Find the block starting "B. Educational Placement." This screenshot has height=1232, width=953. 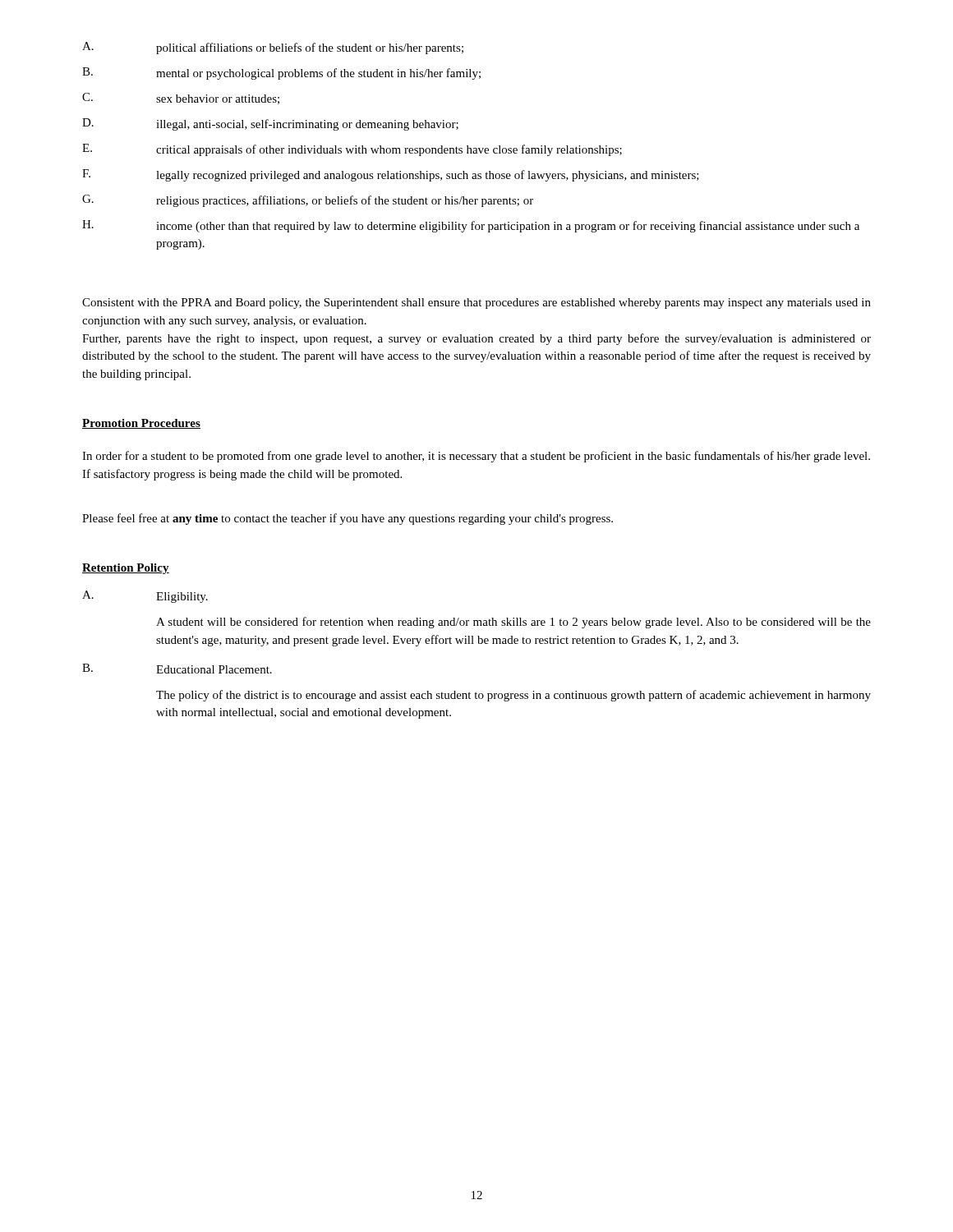pyautogui.click(x=177, y=669)
